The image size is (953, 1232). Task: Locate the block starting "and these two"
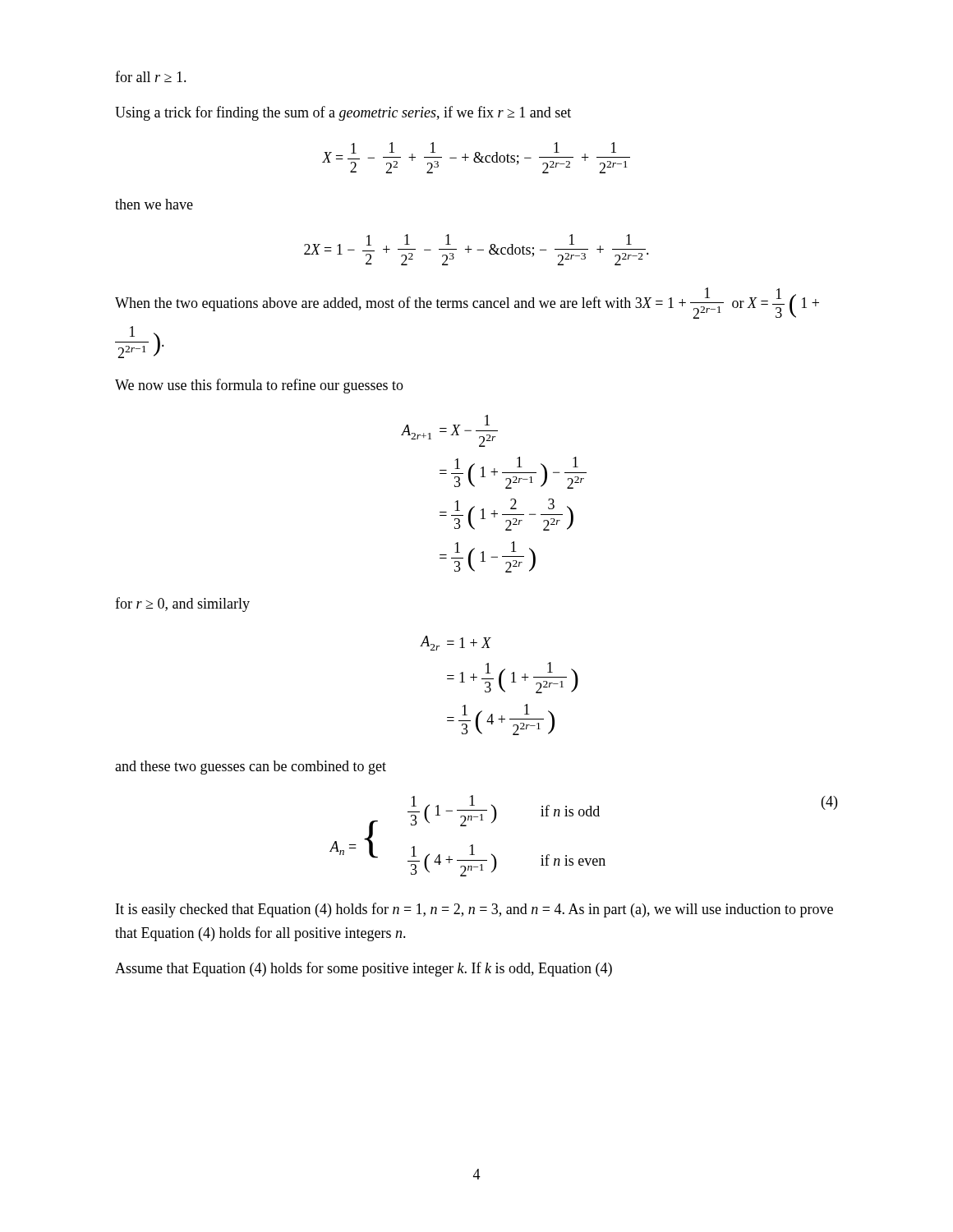[x=251, y=766]
